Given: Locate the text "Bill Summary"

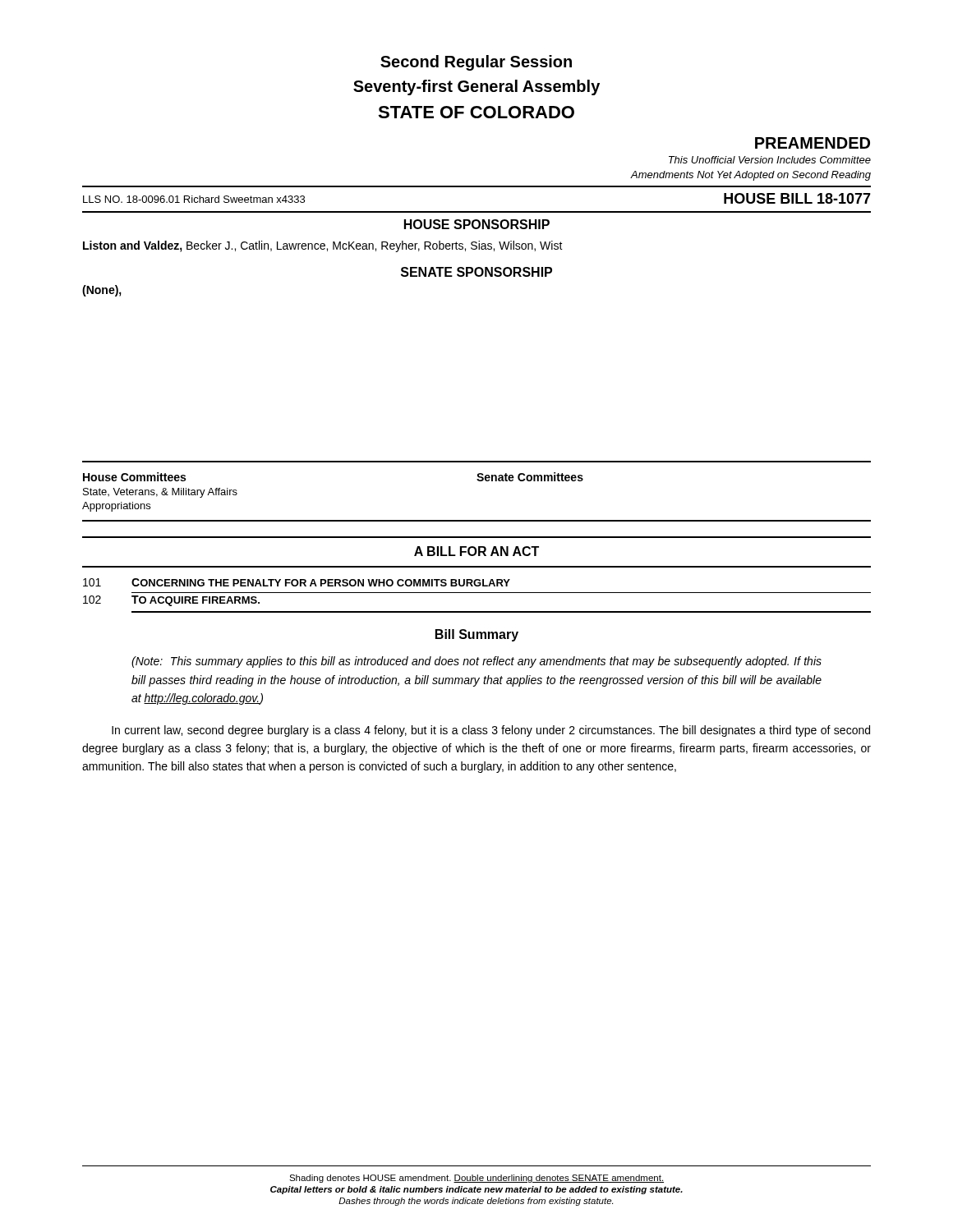Looking at the screenshot, I should tap(476, 635).
